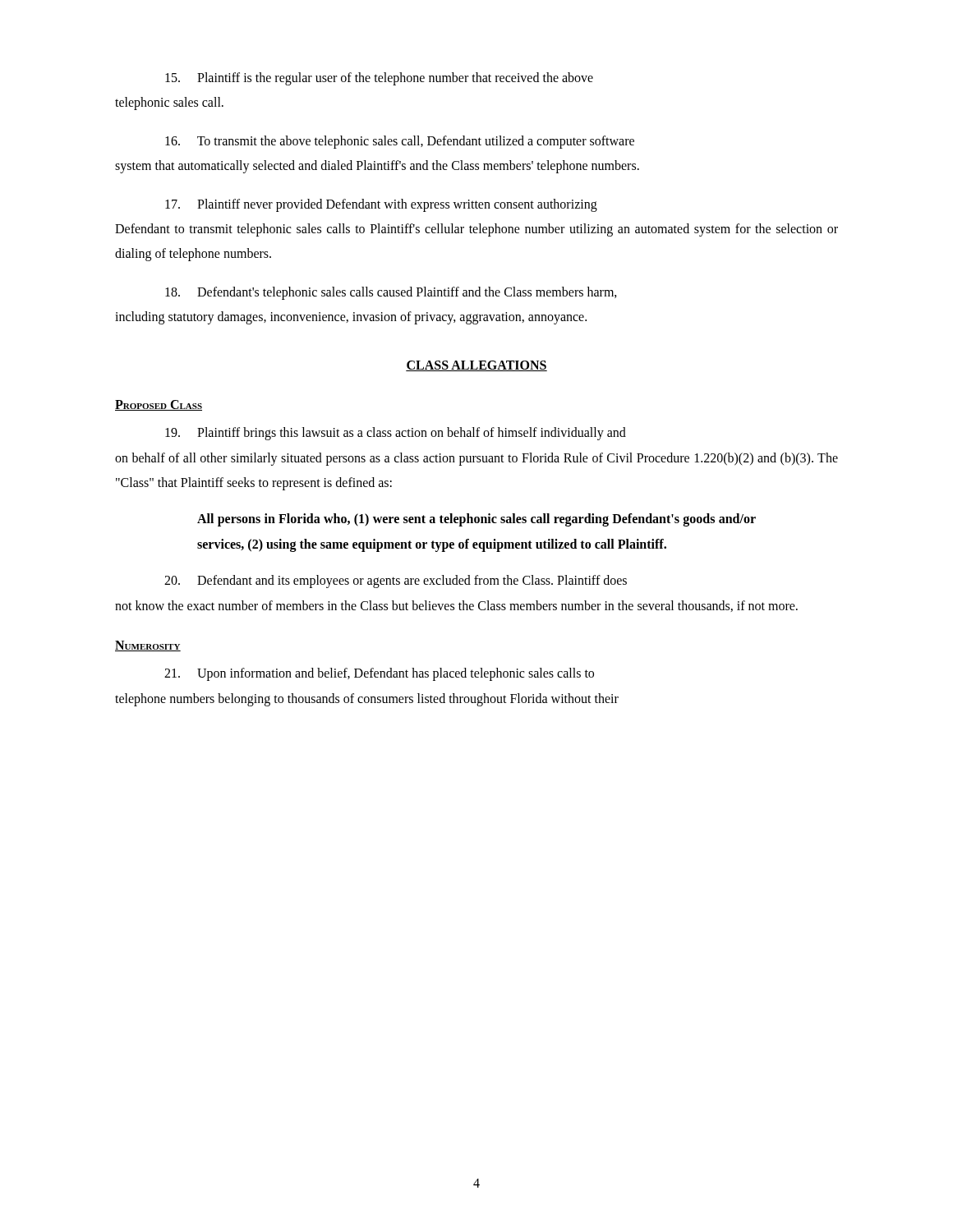Point to the block starting "18. Defendant's telephonic sales calls caused Plaintiff and"

(476, 302)
